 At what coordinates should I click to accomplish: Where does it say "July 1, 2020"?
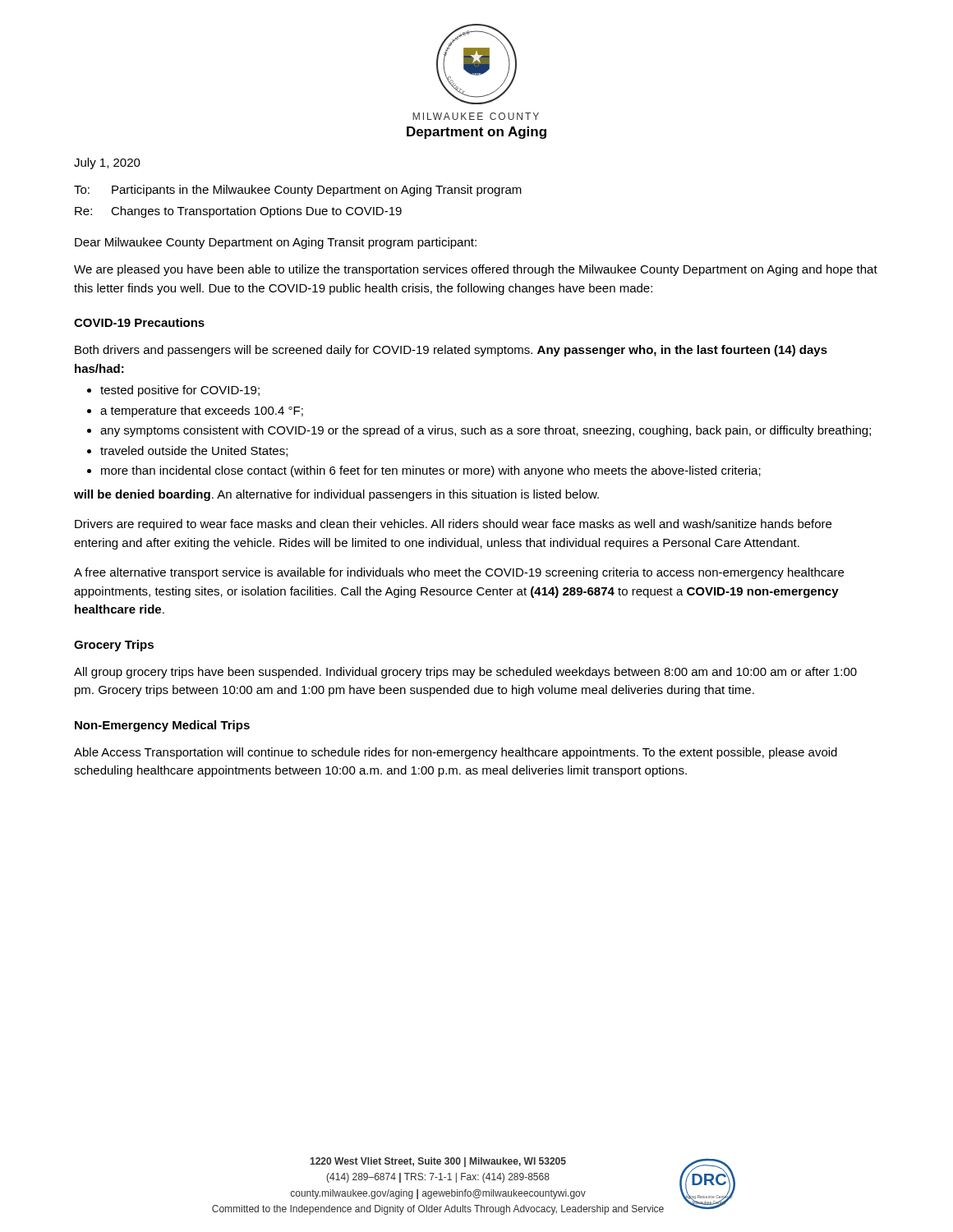(107, 162)
